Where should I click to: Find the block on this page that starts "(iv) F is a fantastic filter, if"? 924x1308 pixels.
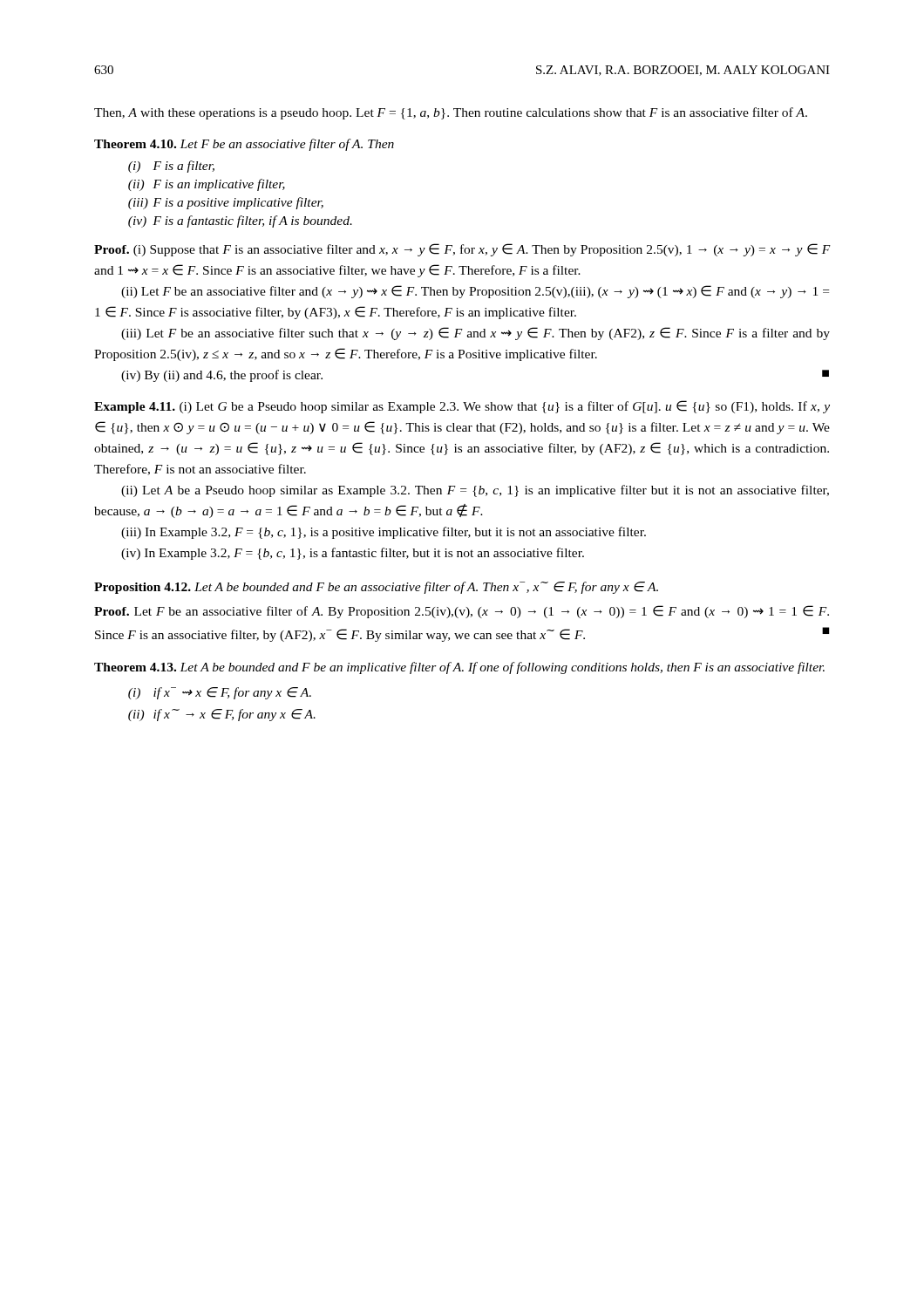tap(240, 221)
